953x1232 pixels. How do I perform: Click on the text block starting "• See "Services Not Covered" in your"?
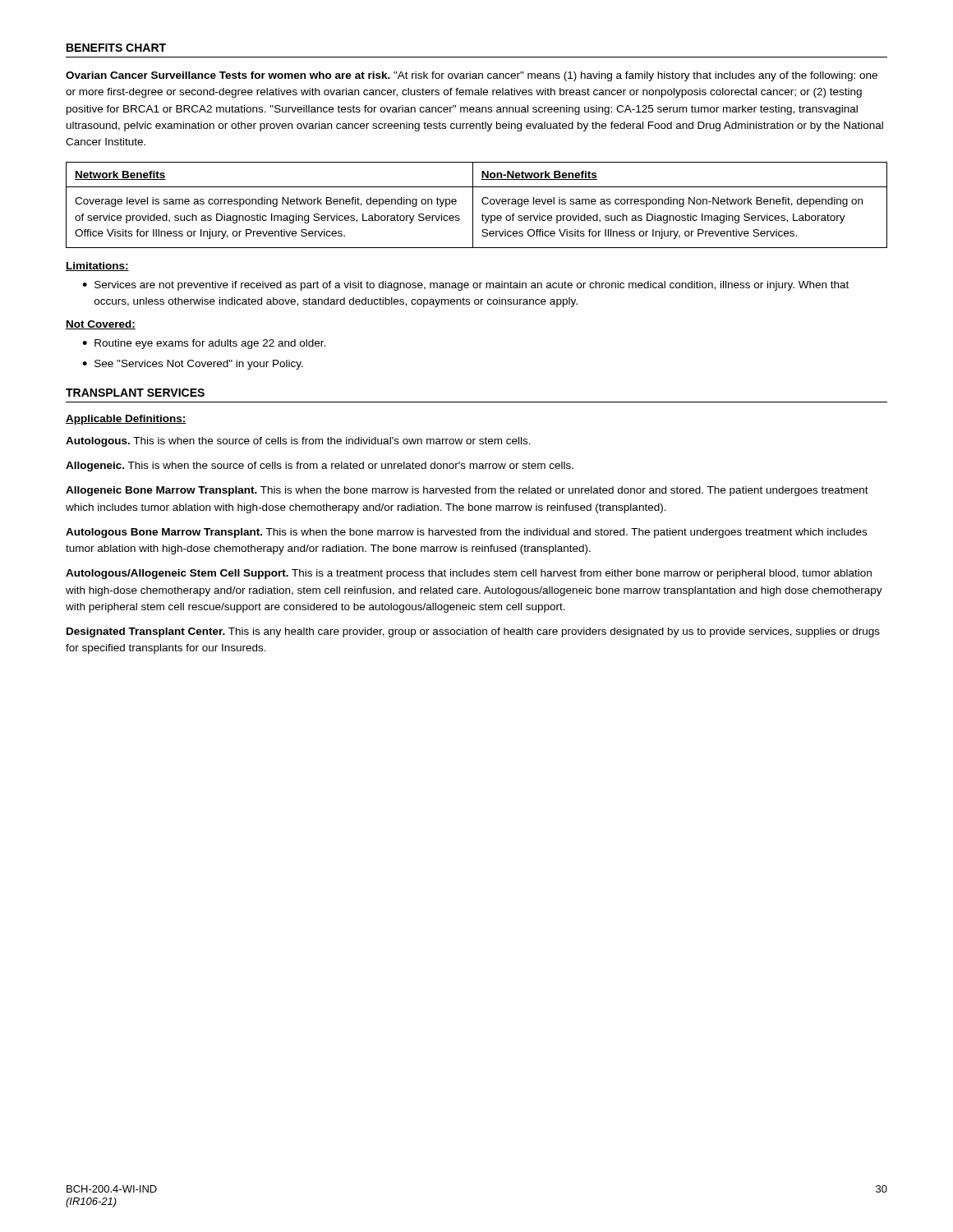[193, 364]
